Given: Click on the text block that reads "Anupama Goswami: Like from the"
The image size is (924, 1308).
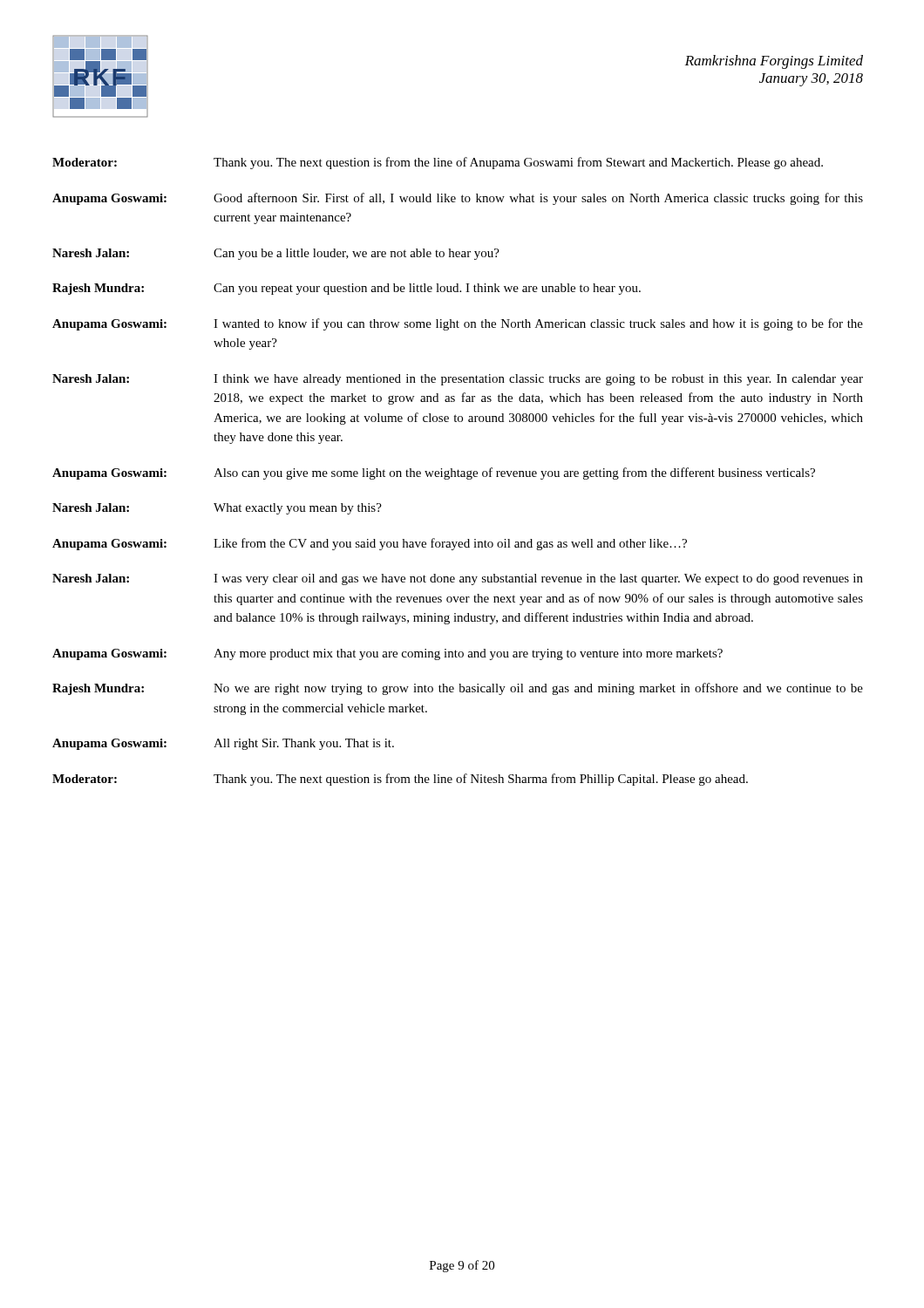Looking at the screenshot, I should pyautogui.click(x=458, y=543).
